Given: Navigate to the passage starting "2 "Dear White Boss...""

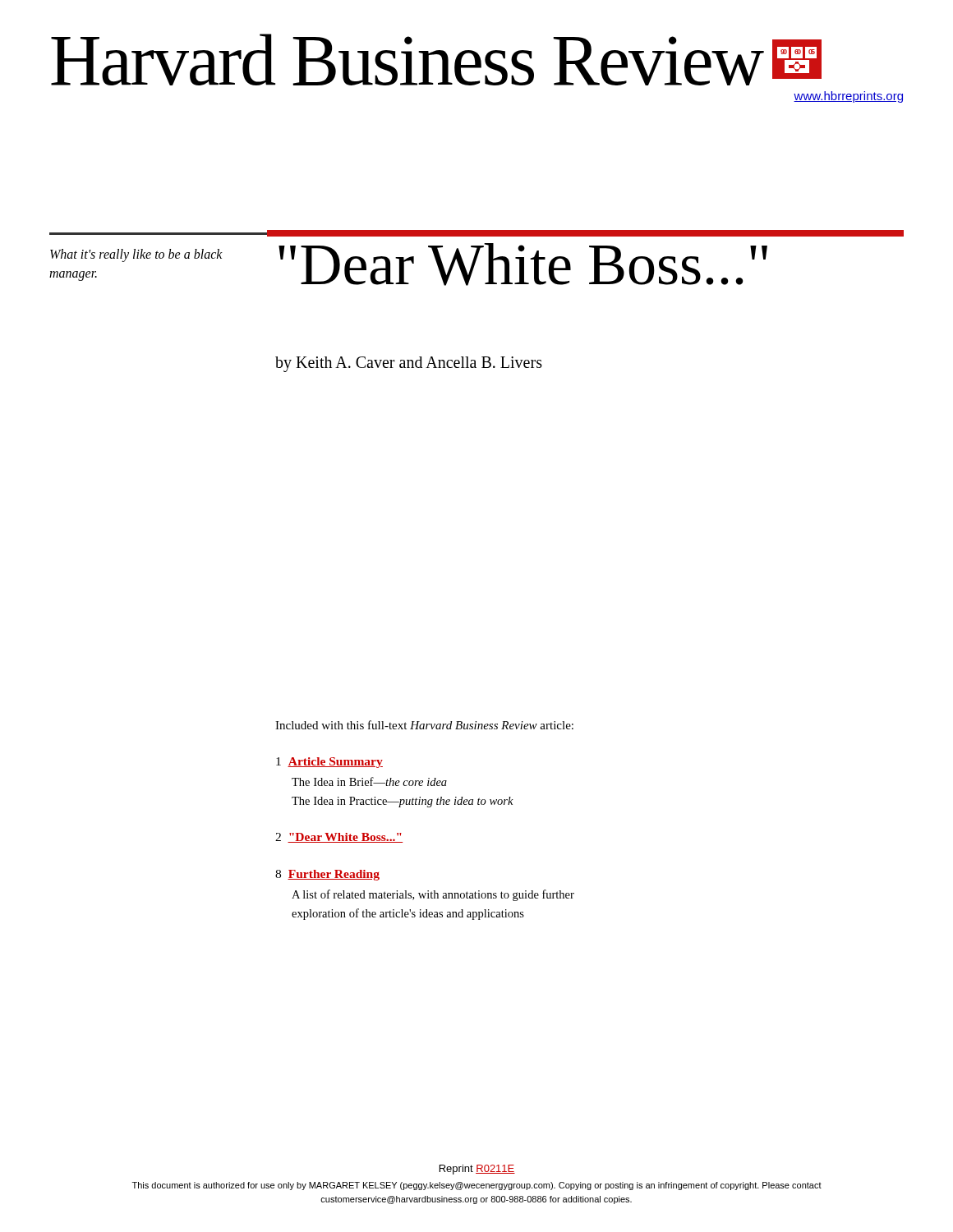Looking at the screenshot, I should [x=339, y=838].
